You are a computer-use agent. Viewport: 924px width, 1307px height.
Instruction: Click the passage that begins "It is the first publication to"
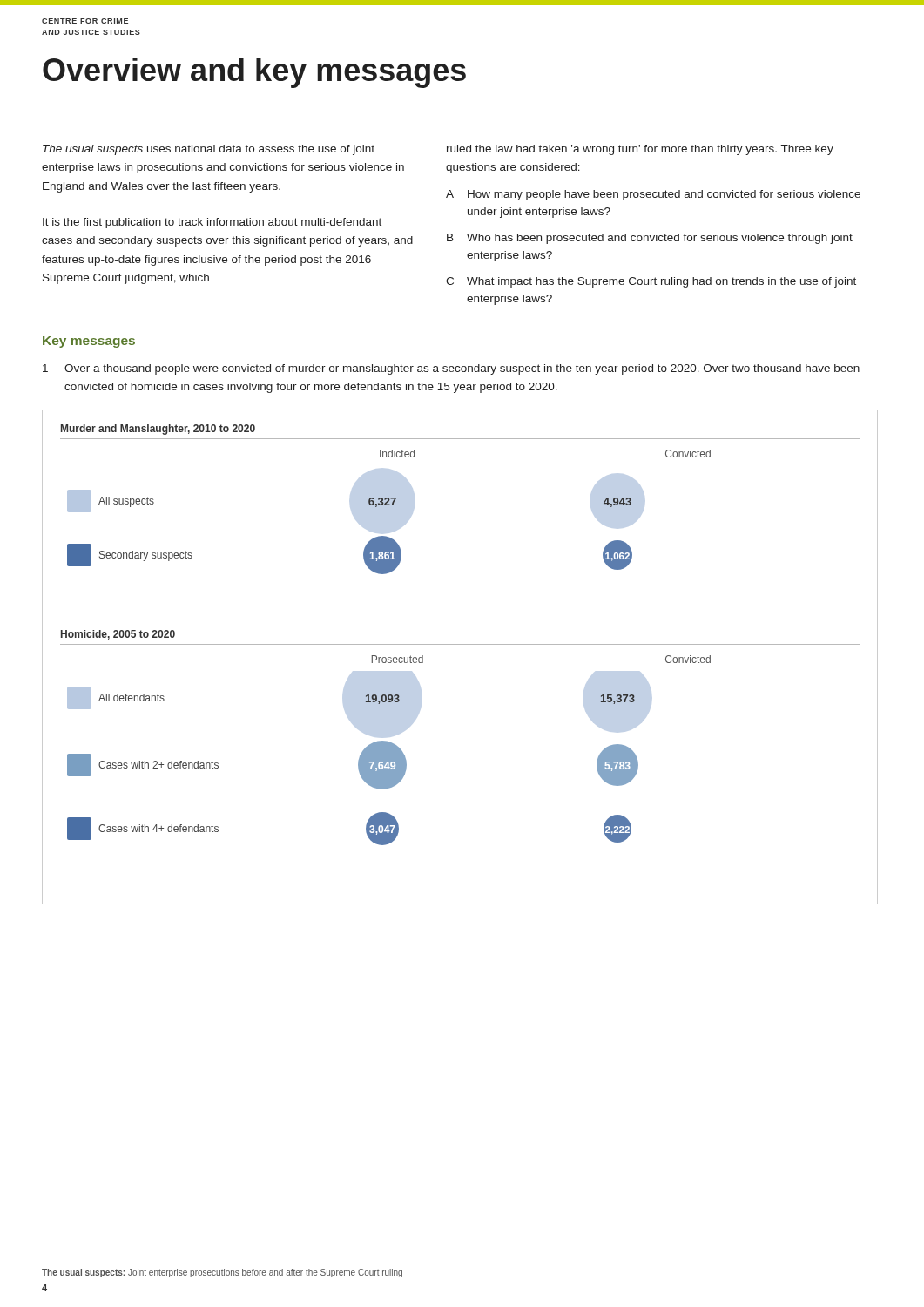(x=227, y=250)
